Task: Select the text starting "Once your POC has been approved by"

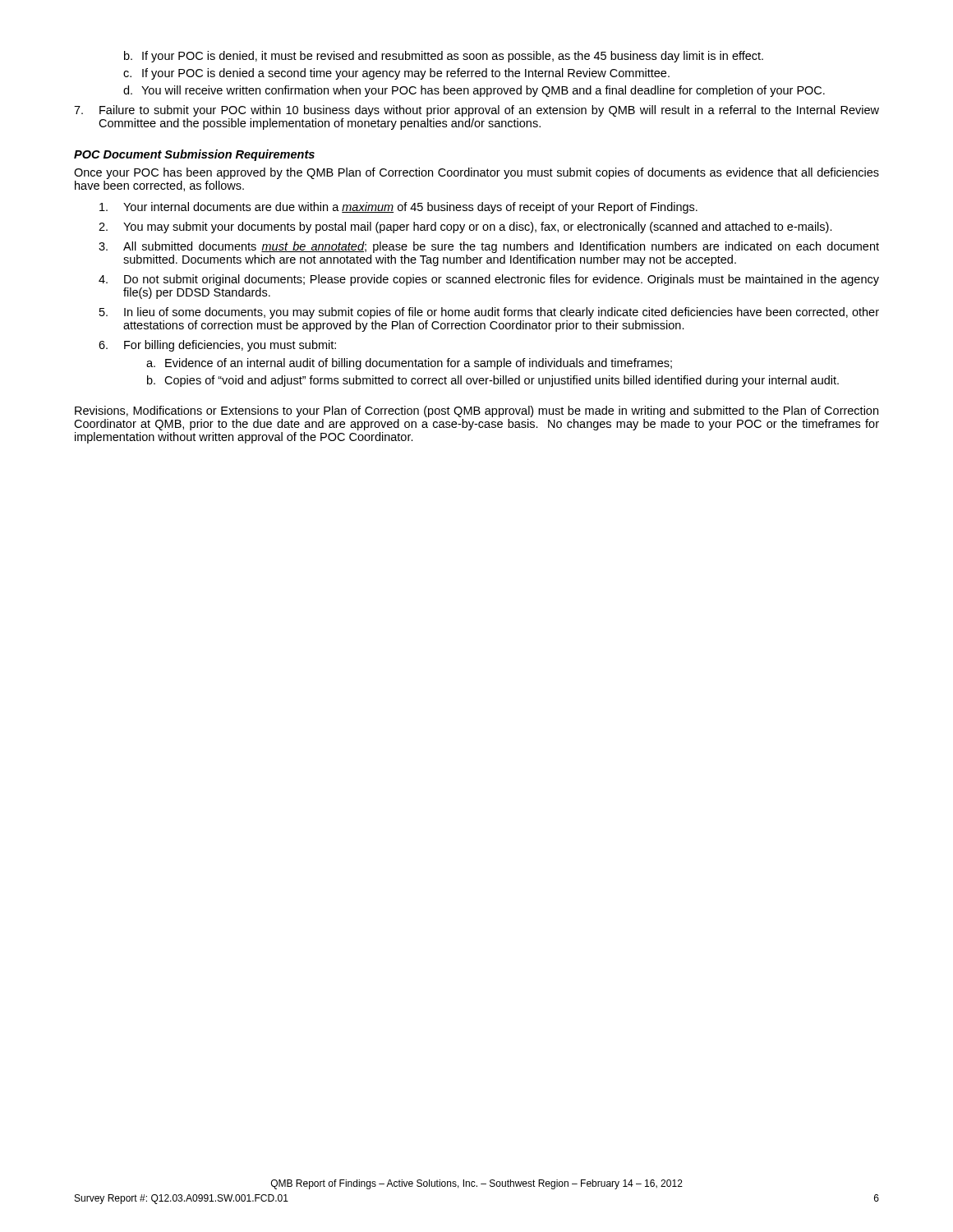Action: click(476, 179)
